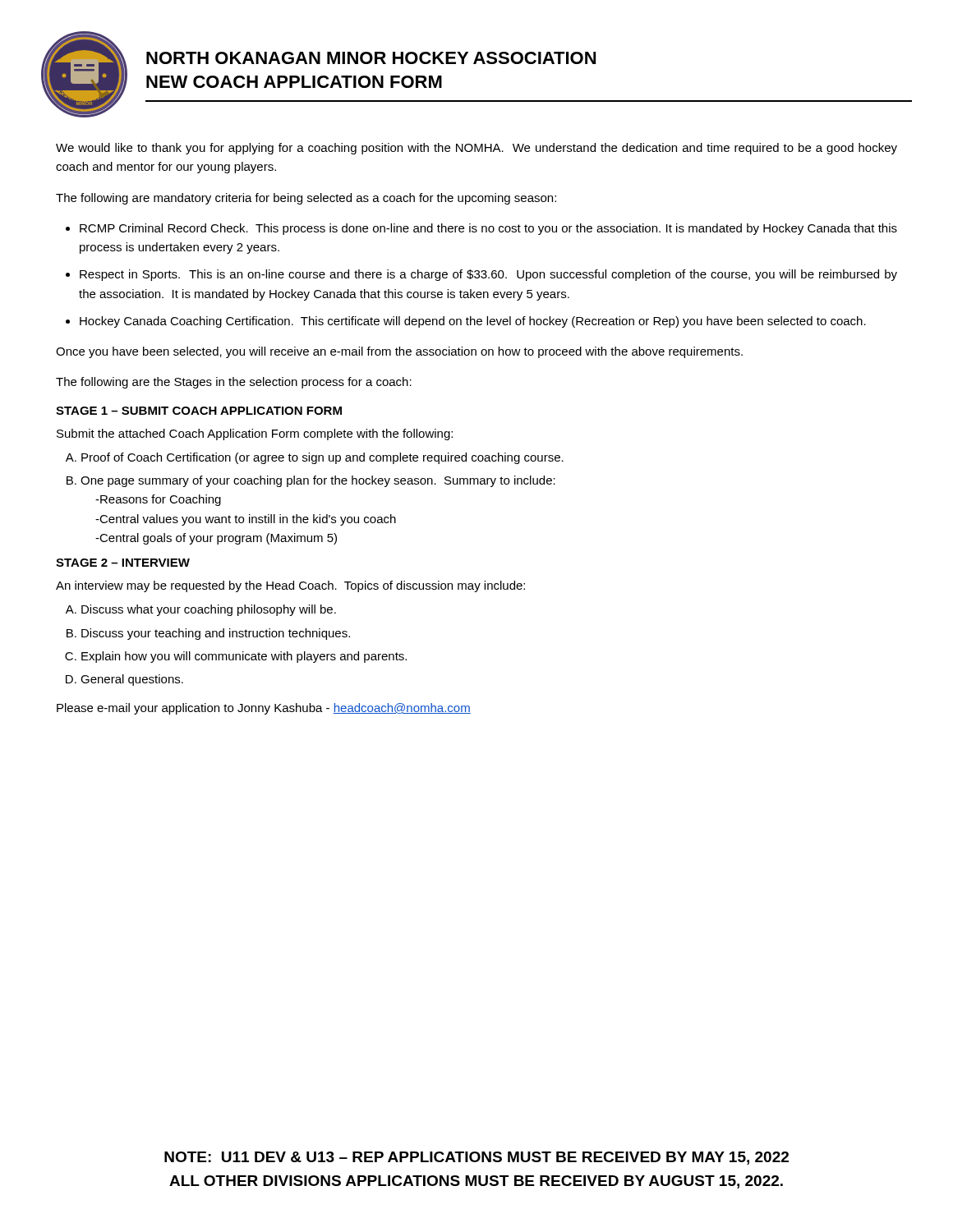Point to the block beginning "The following are the Stages in the"
This screenshot has width=953, height=1232.
(234, 382)
